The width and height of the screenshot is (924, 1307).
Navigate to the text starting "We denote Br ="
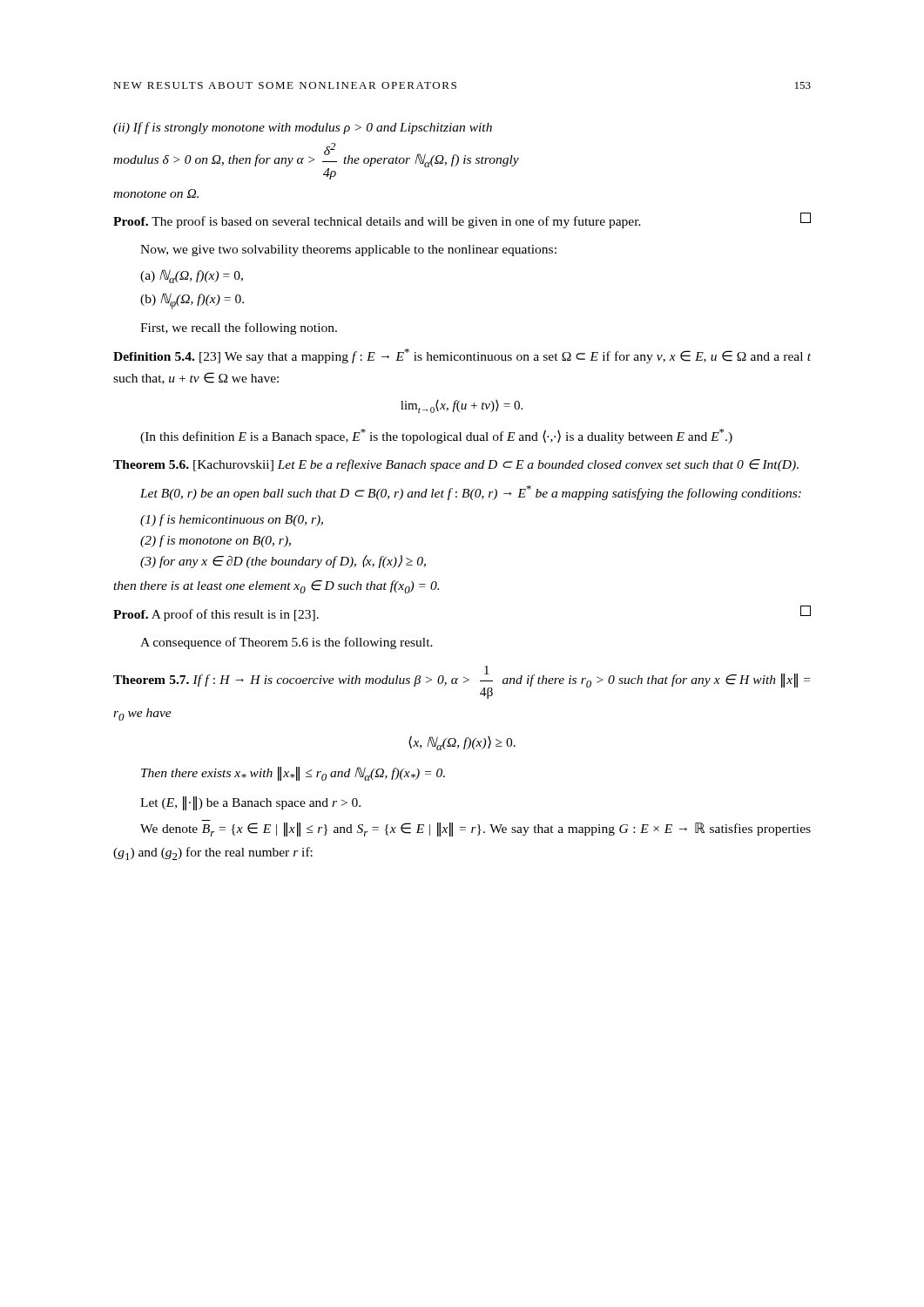[x=462, y=841]
